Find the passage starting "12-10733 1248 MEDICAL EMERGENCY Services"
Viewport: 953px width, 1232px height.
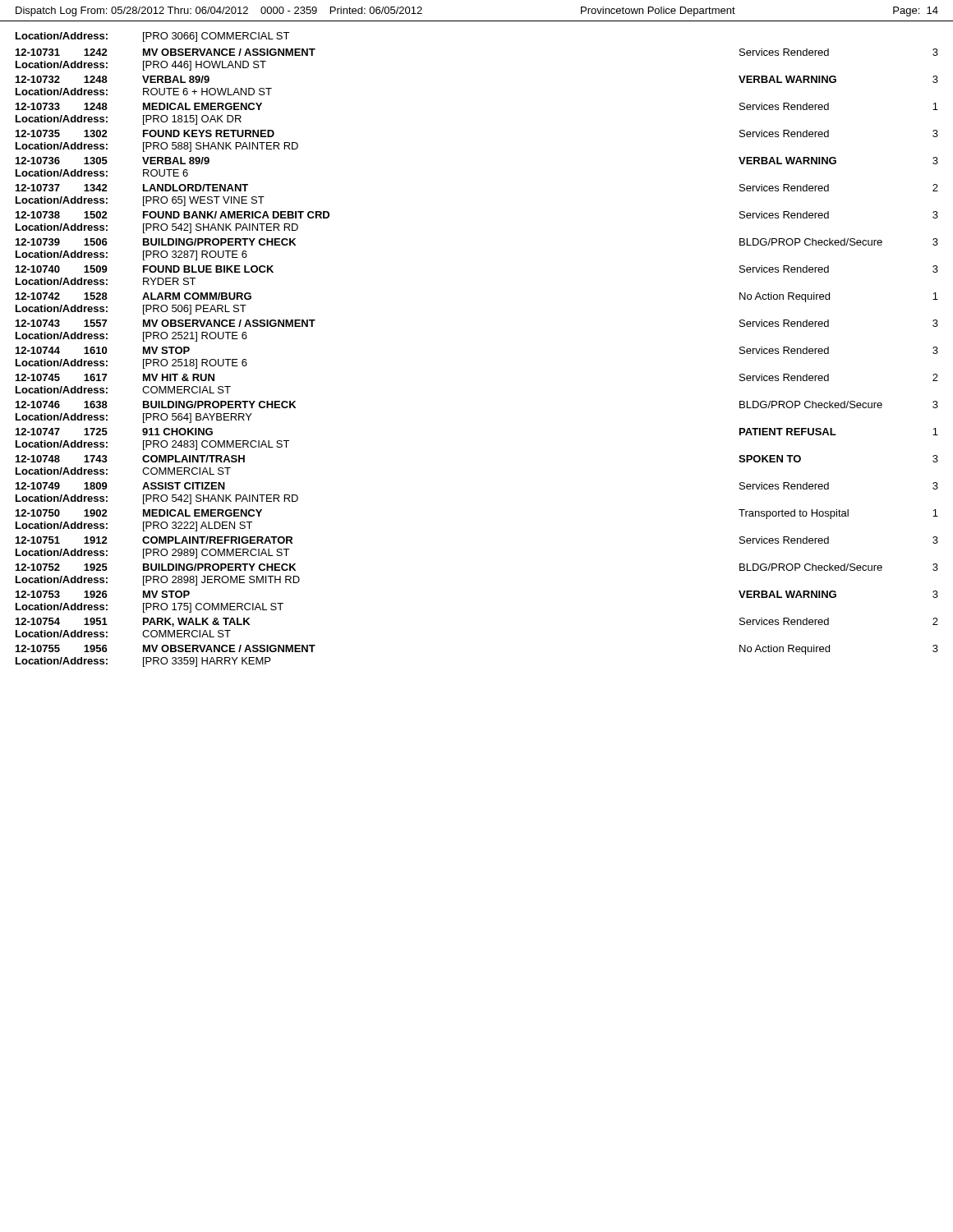pyautogui.click(x=34, y=106)
